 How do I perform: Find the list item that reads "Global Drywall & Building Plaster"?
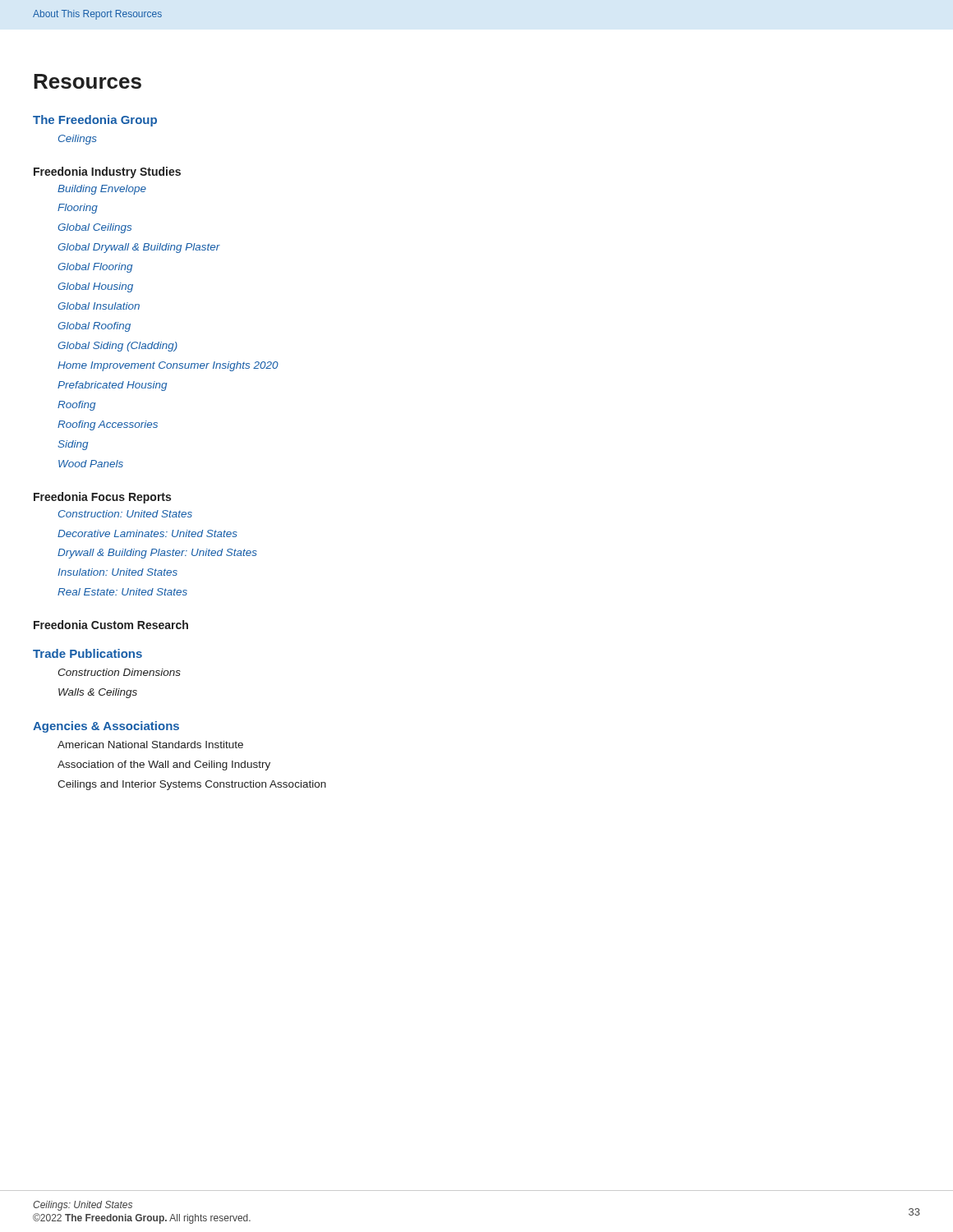click(139, 248)
